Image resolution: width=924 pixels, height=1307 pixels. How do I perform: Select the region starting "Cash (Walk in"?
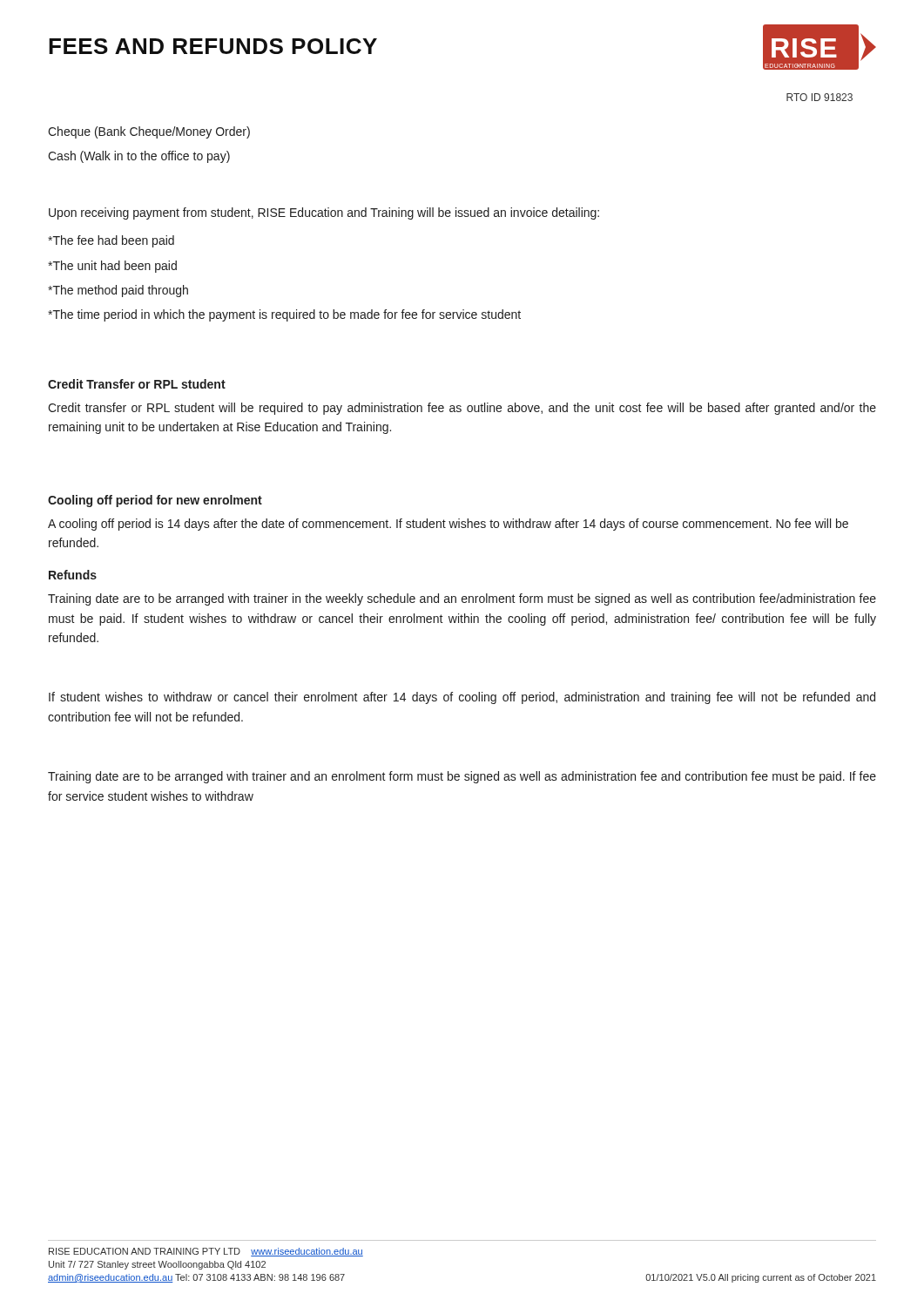tap(139, 156)
